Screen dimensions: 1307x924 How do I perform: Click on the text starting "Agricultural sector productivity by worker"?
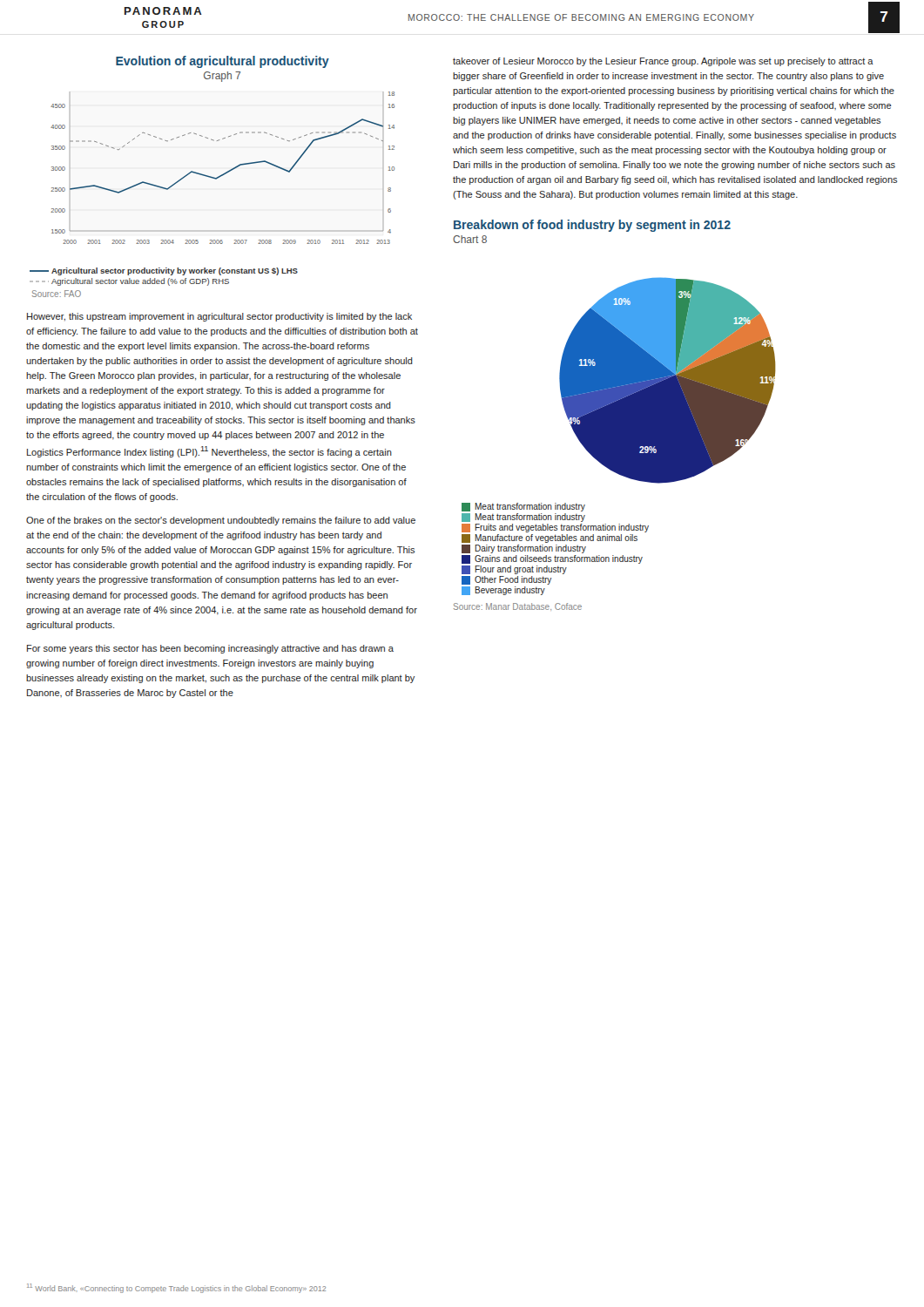point(224,276)
